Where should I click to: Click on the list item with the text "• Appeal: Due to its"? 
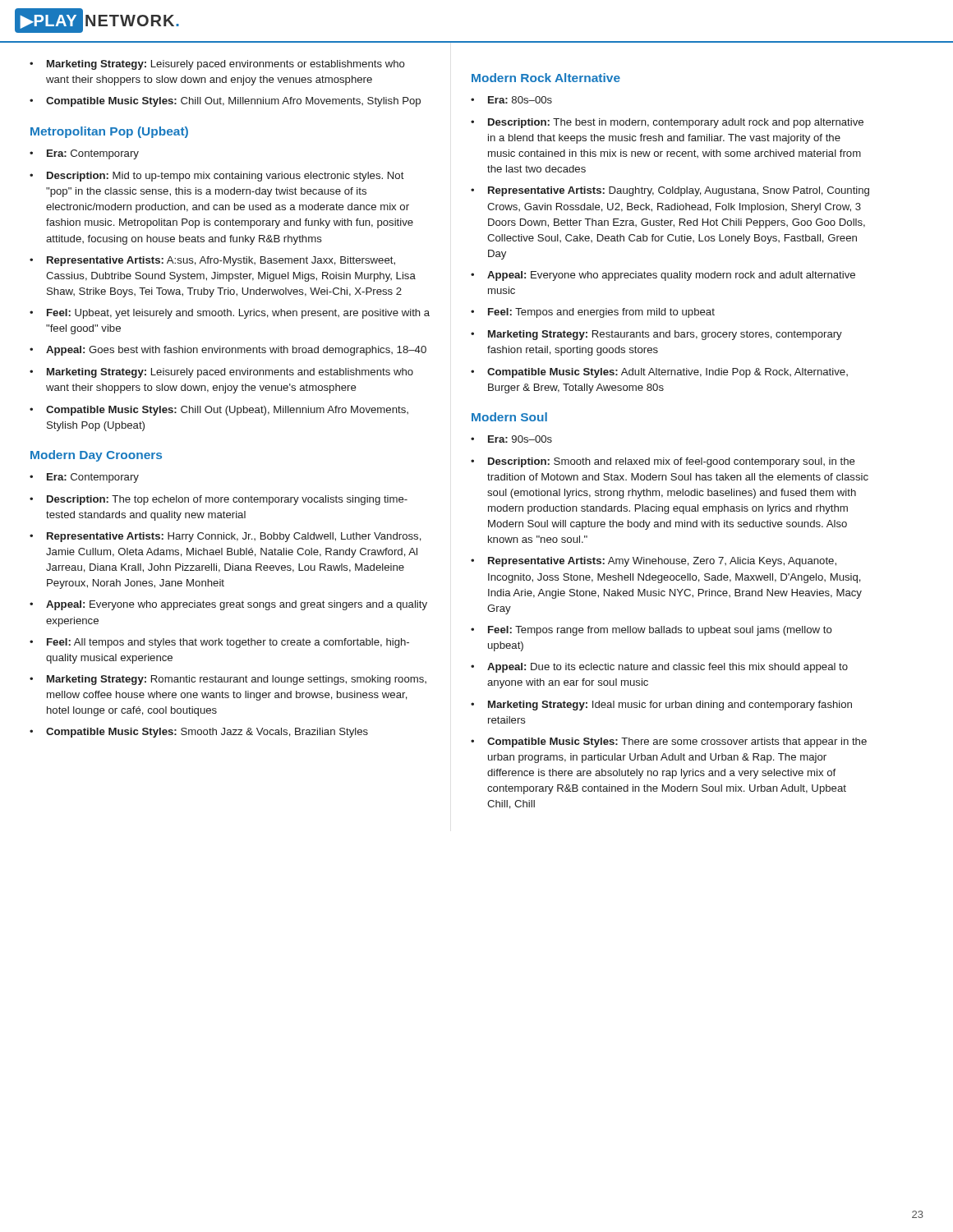point(671,675)
